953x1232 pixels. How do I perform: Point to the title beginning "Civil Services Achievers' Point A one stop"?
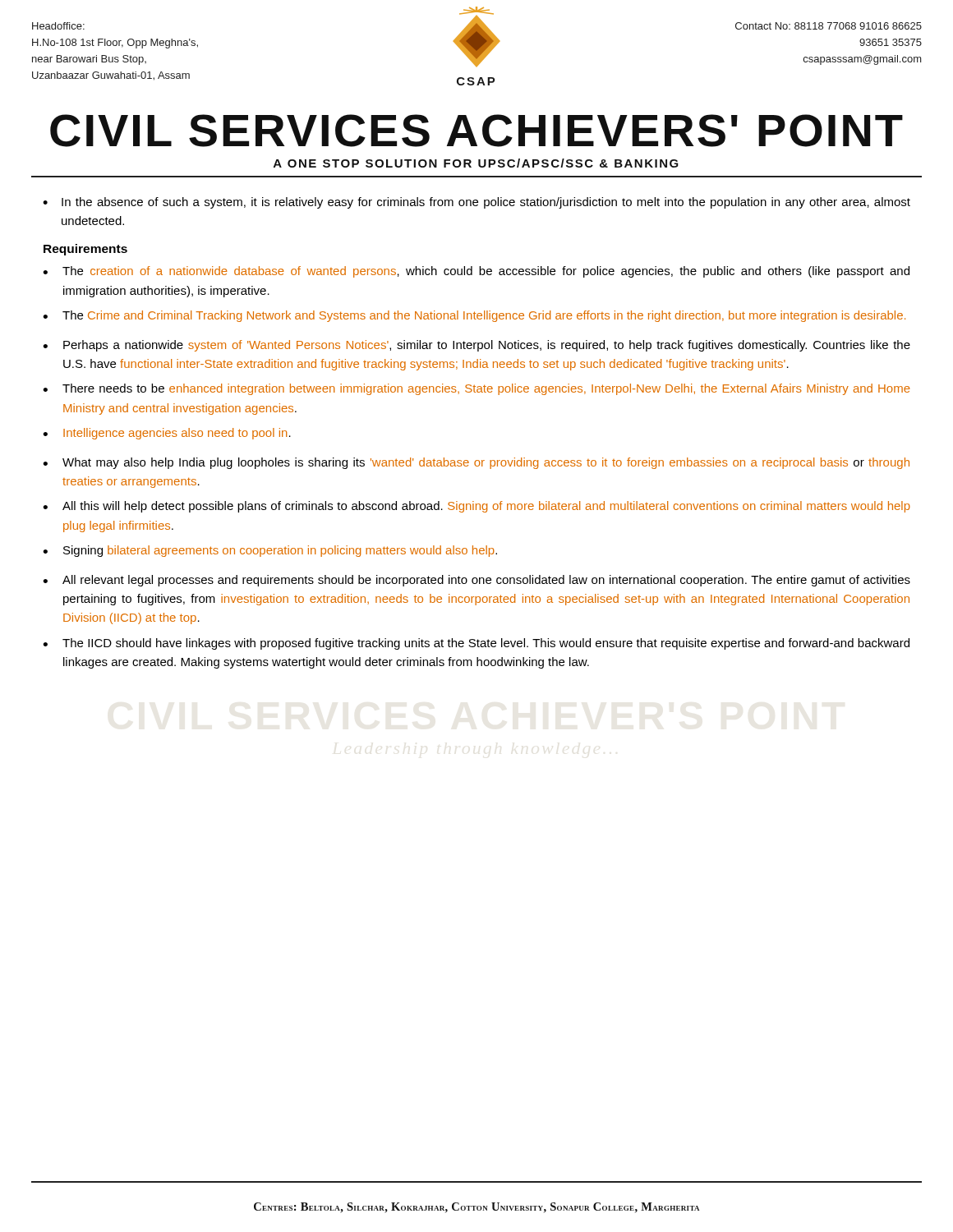coord(476,138)
